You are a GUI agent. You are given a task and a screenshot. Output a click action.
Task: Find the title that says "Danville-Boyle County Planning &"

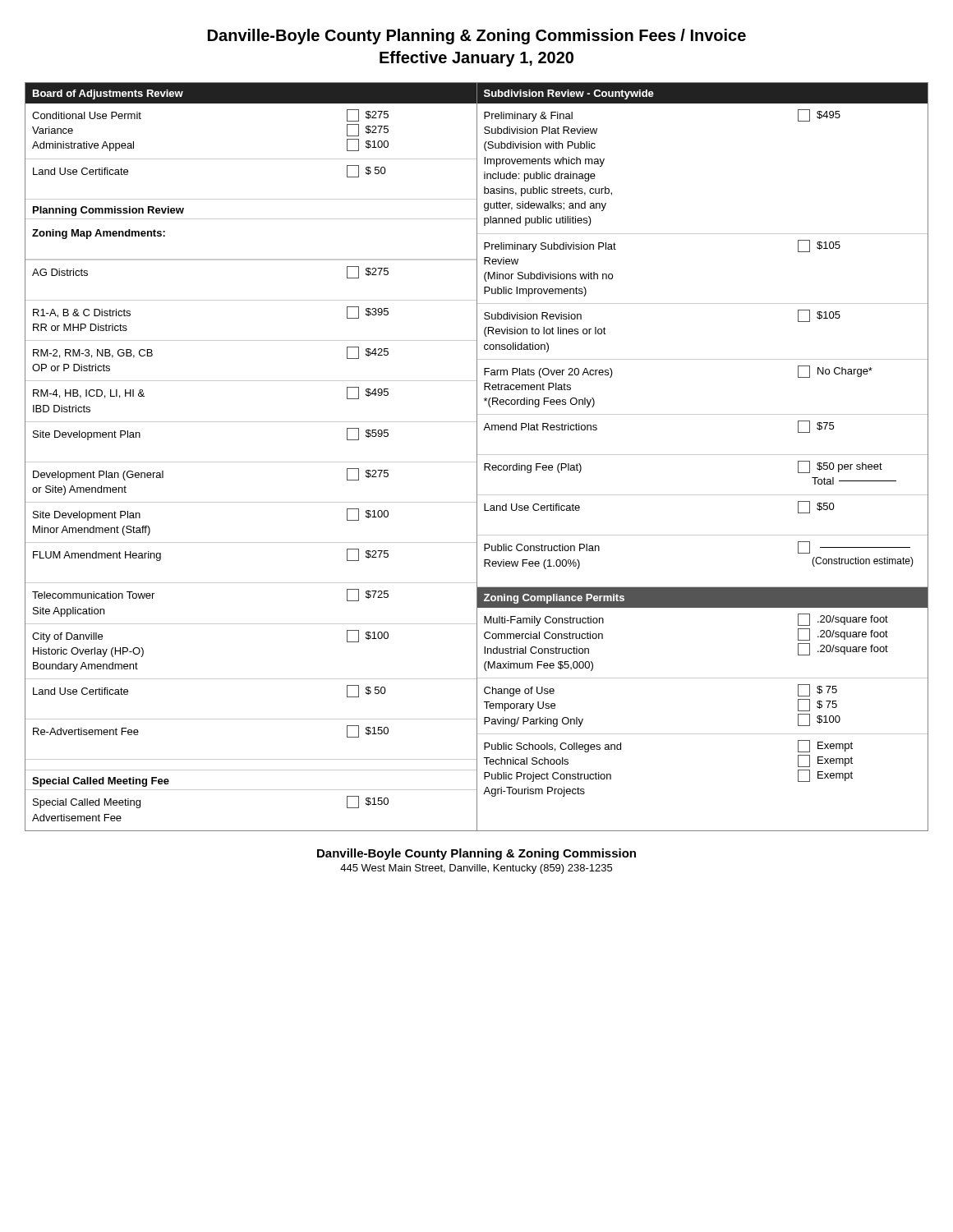pyautogui.click(x=476, y=46)
